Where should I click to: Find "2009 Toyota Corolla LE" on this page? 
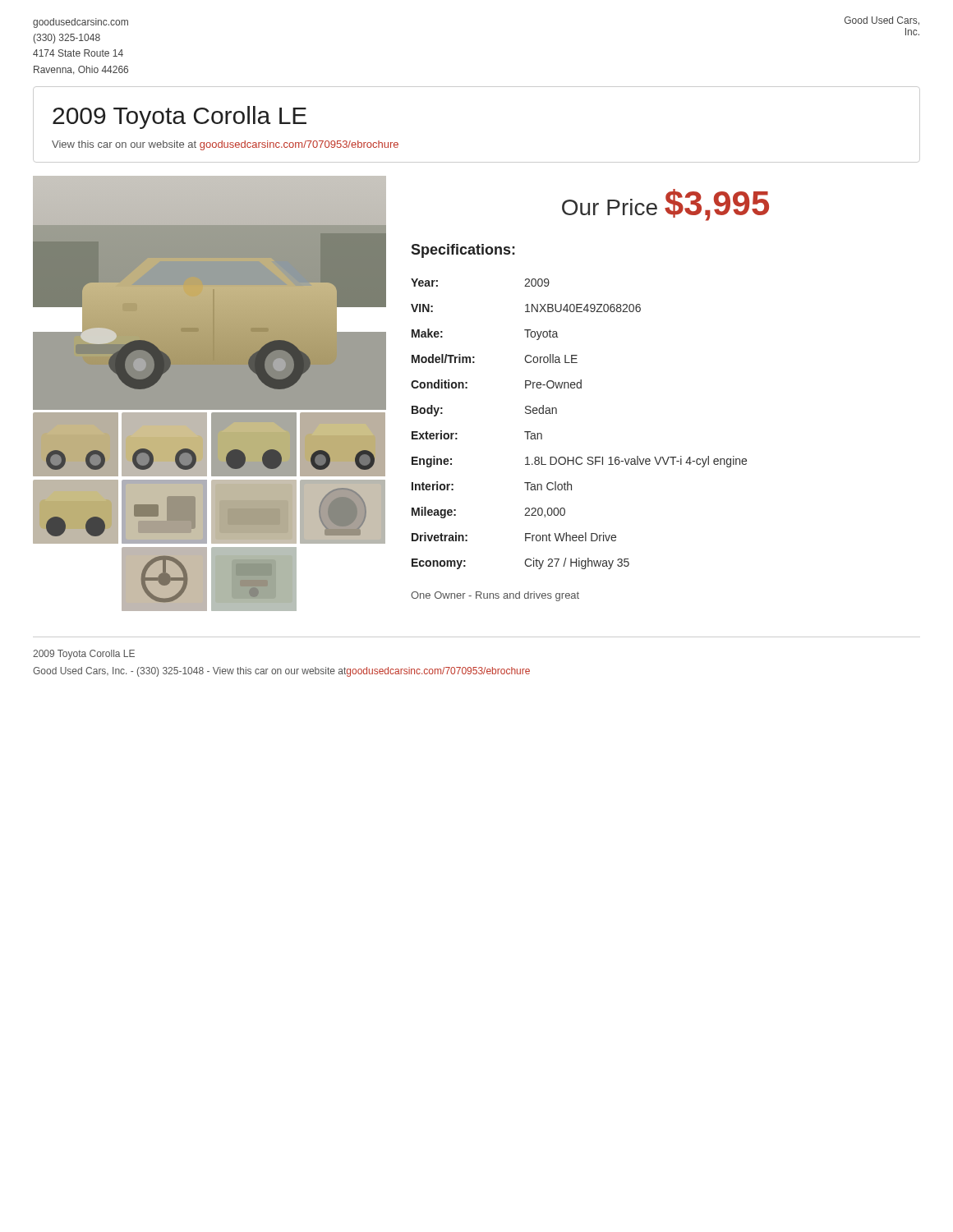(x=180, y=117)
